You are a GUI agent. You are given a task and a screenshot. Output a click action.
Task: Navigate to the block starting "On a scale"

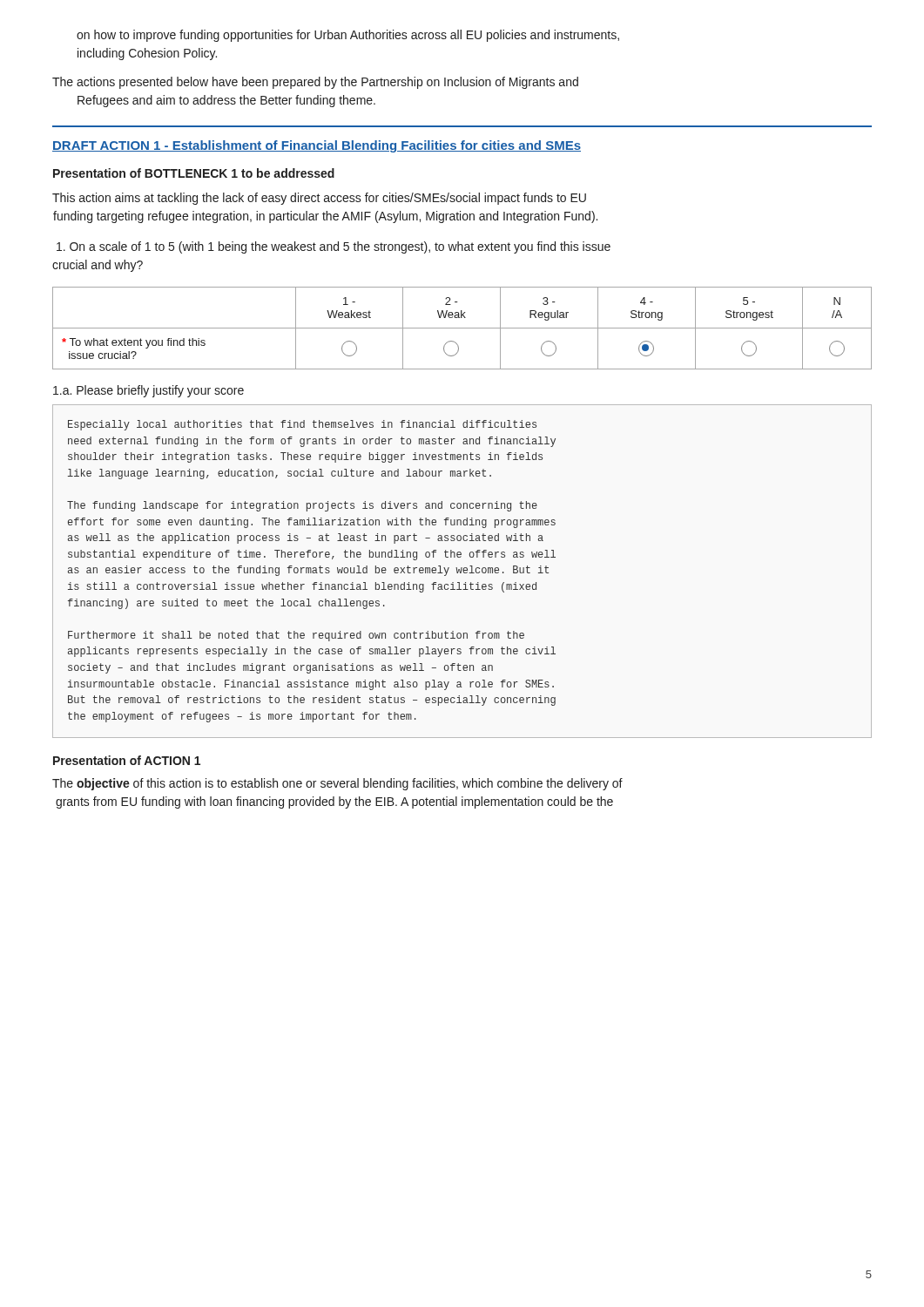click(x=331, y=256)
